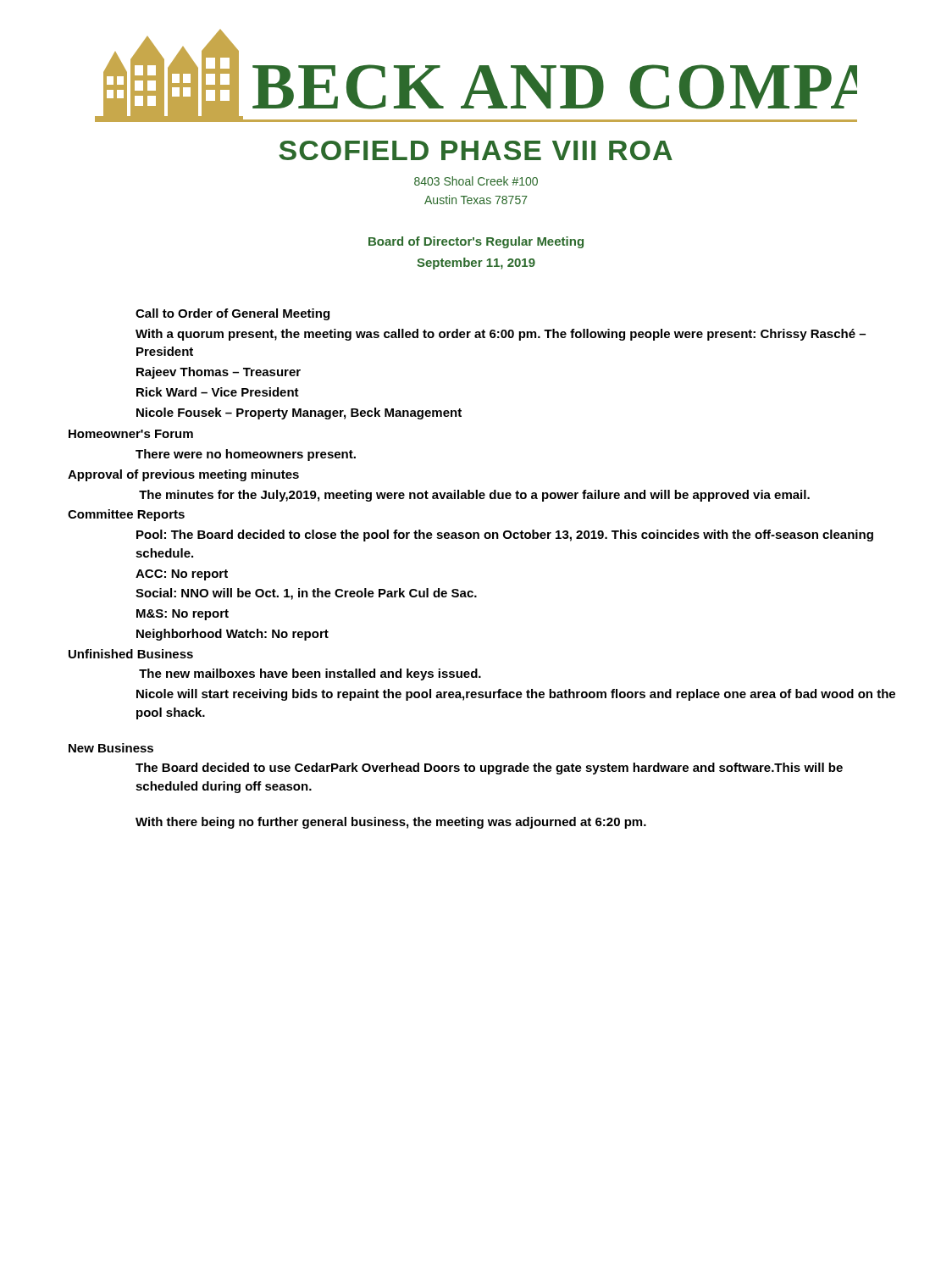Point to "New Business"
Image resolution: width=952 pixels, height=1271 pixels.
point(111,747)
